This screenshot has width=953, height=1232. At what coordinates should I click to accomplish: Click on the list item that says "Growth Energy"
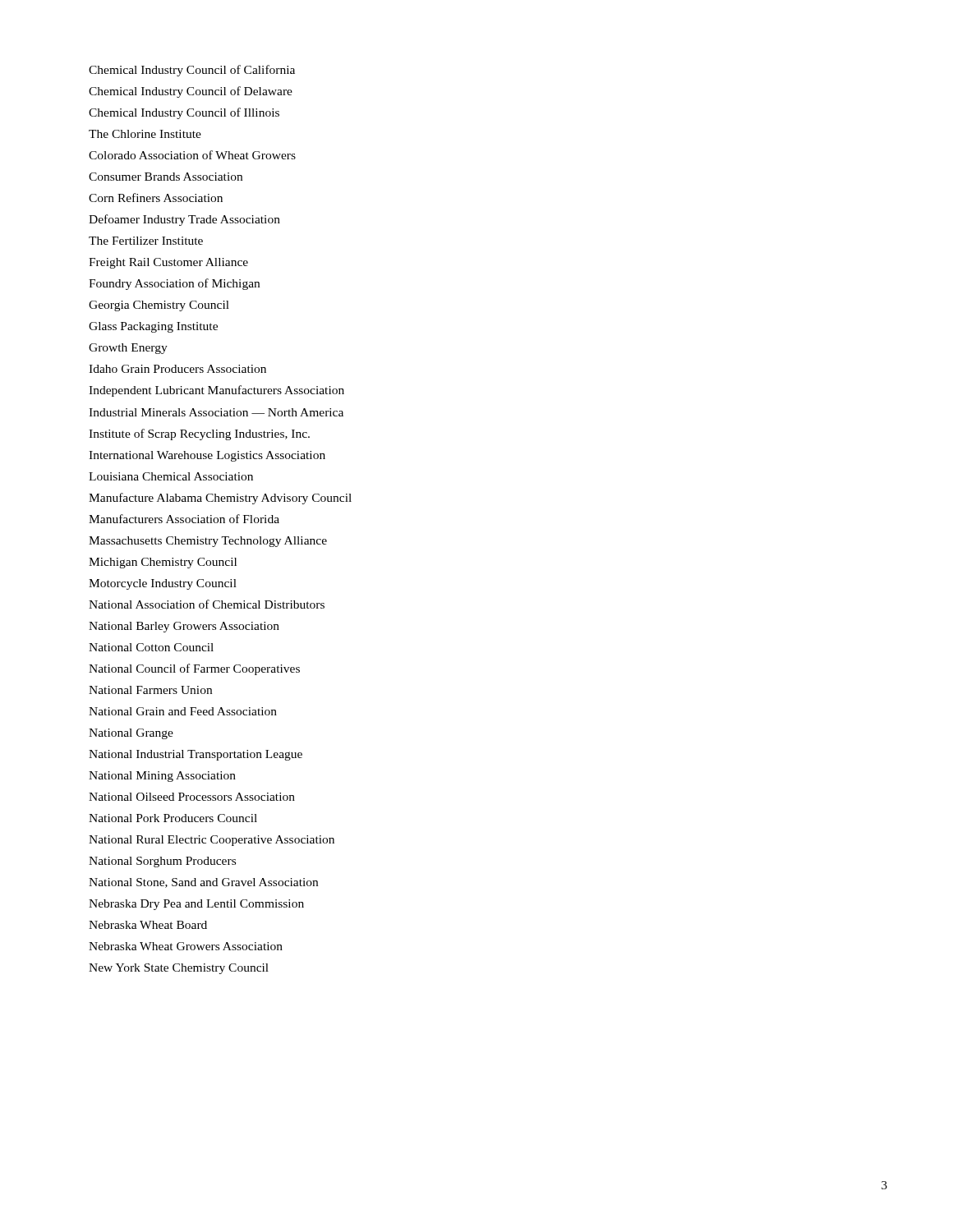(128, 347)
